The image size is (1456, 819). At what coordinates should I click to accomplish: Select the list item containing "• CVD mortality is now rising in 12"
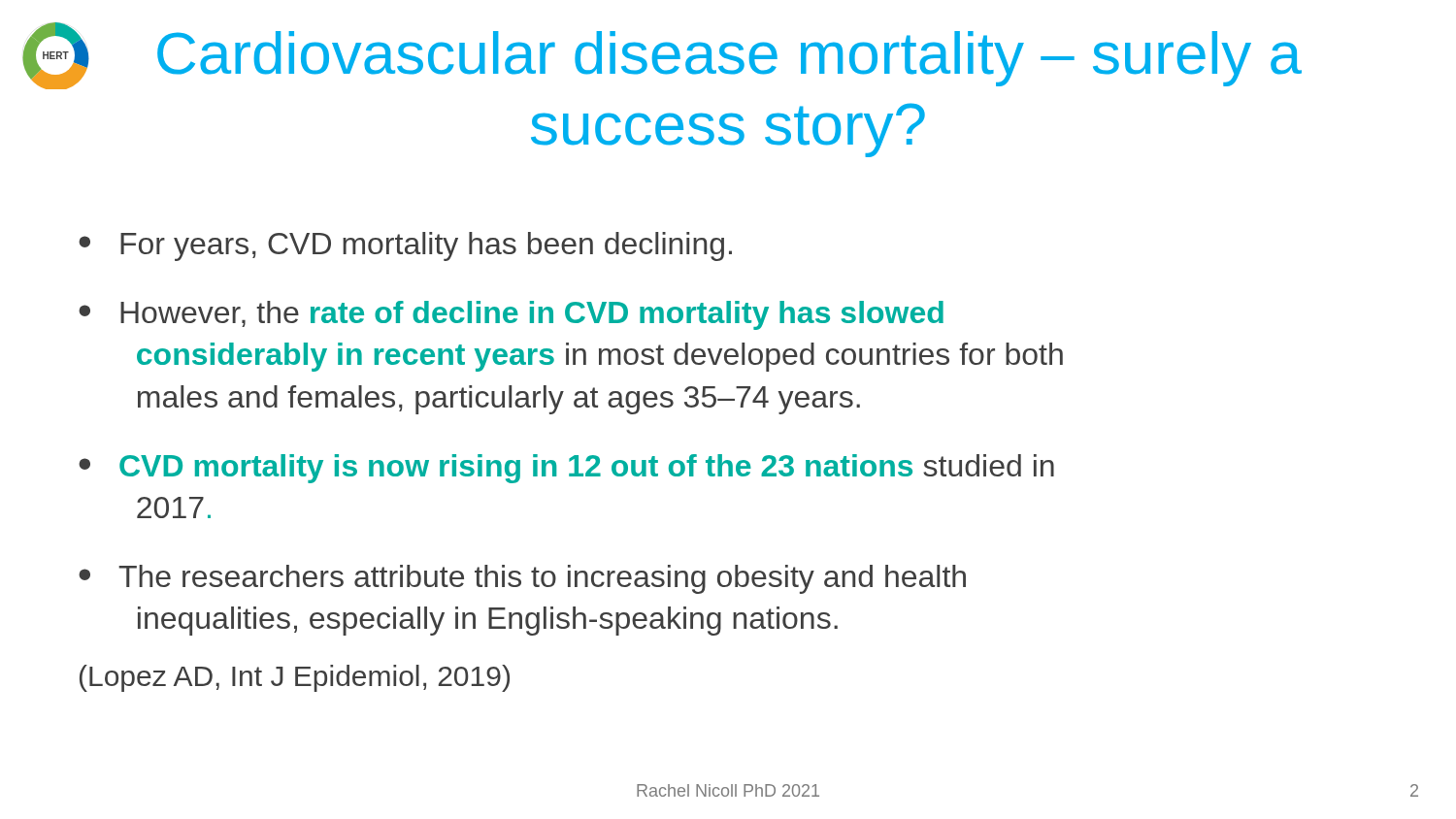738,487
